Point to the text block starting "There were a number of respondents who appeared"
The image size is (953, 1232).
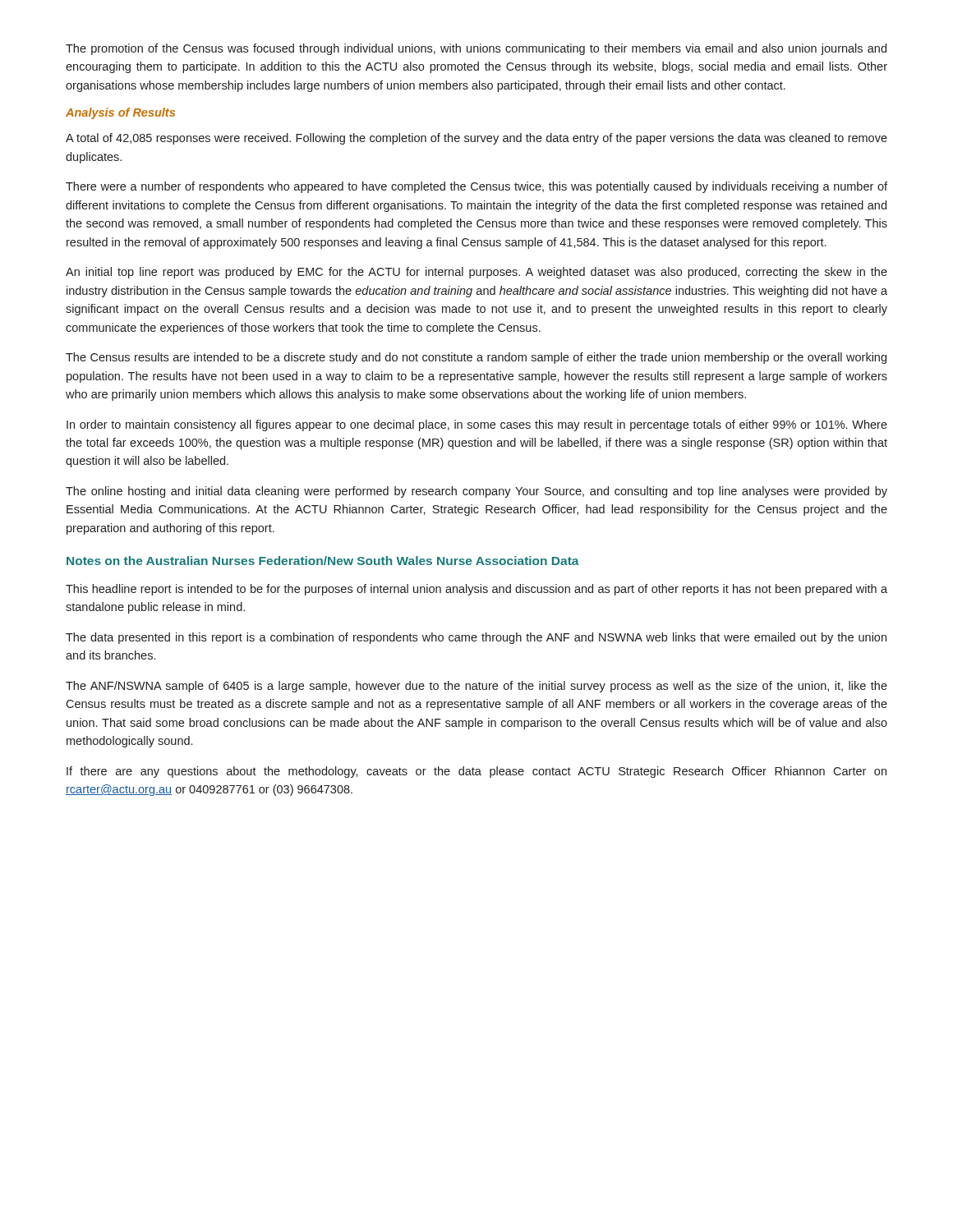476,214
